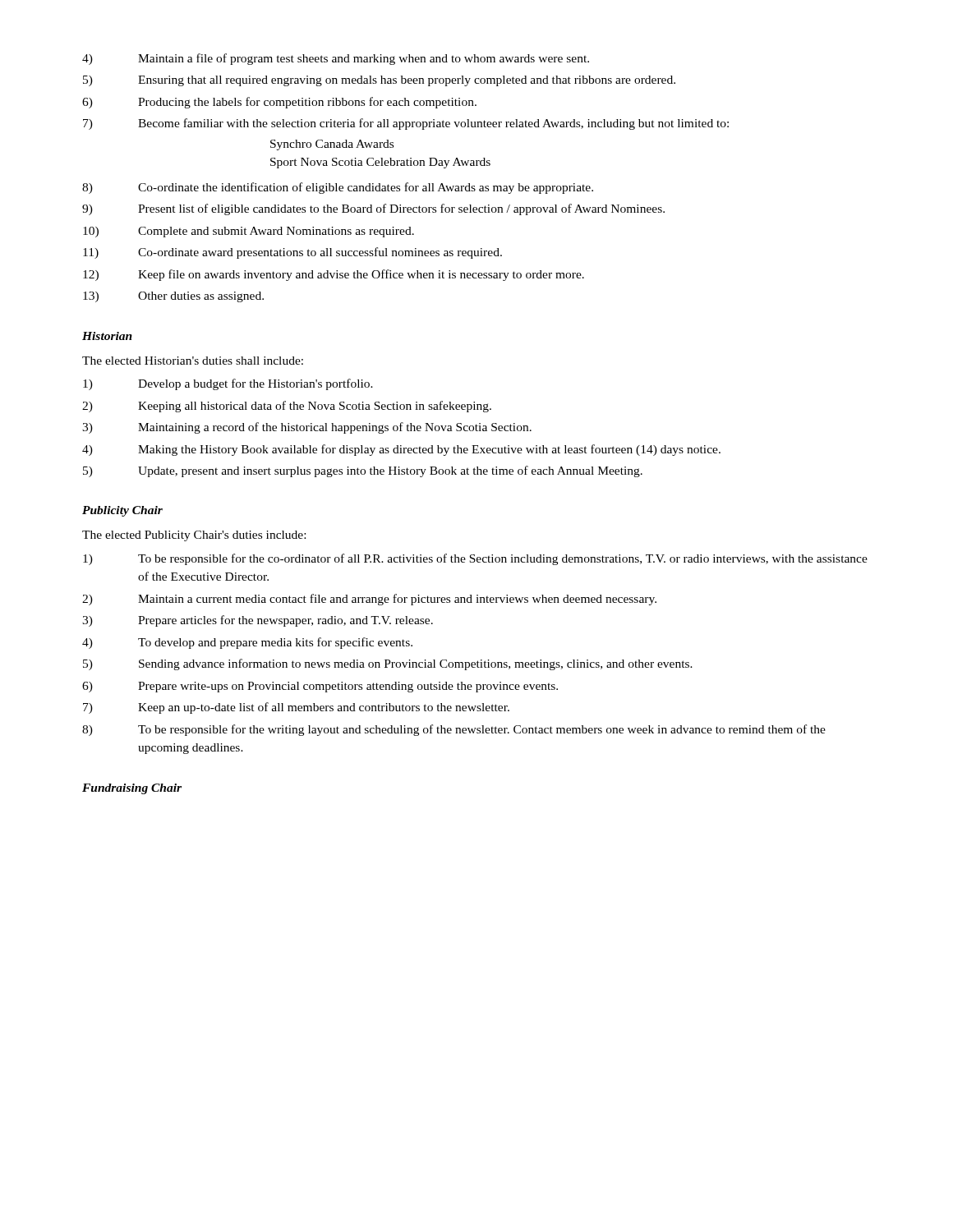Navigate to the text block starting "1) Develop a budget for the Historian's"
The image size is (953, 1232).
click(x=228, y=384)
